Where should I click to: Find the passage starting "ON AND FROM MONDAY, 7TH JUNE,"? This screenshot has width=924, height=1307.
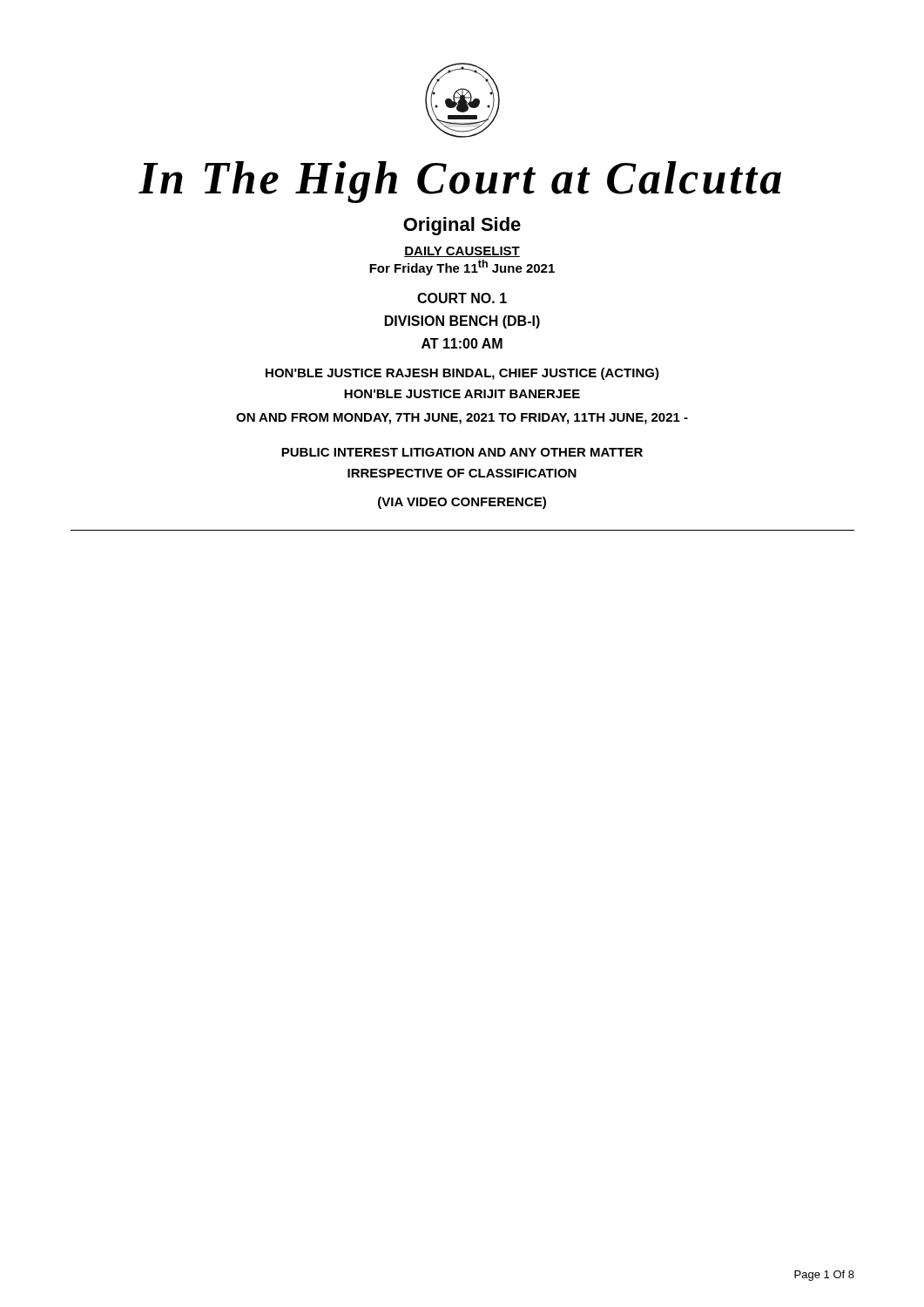point(462,417)
